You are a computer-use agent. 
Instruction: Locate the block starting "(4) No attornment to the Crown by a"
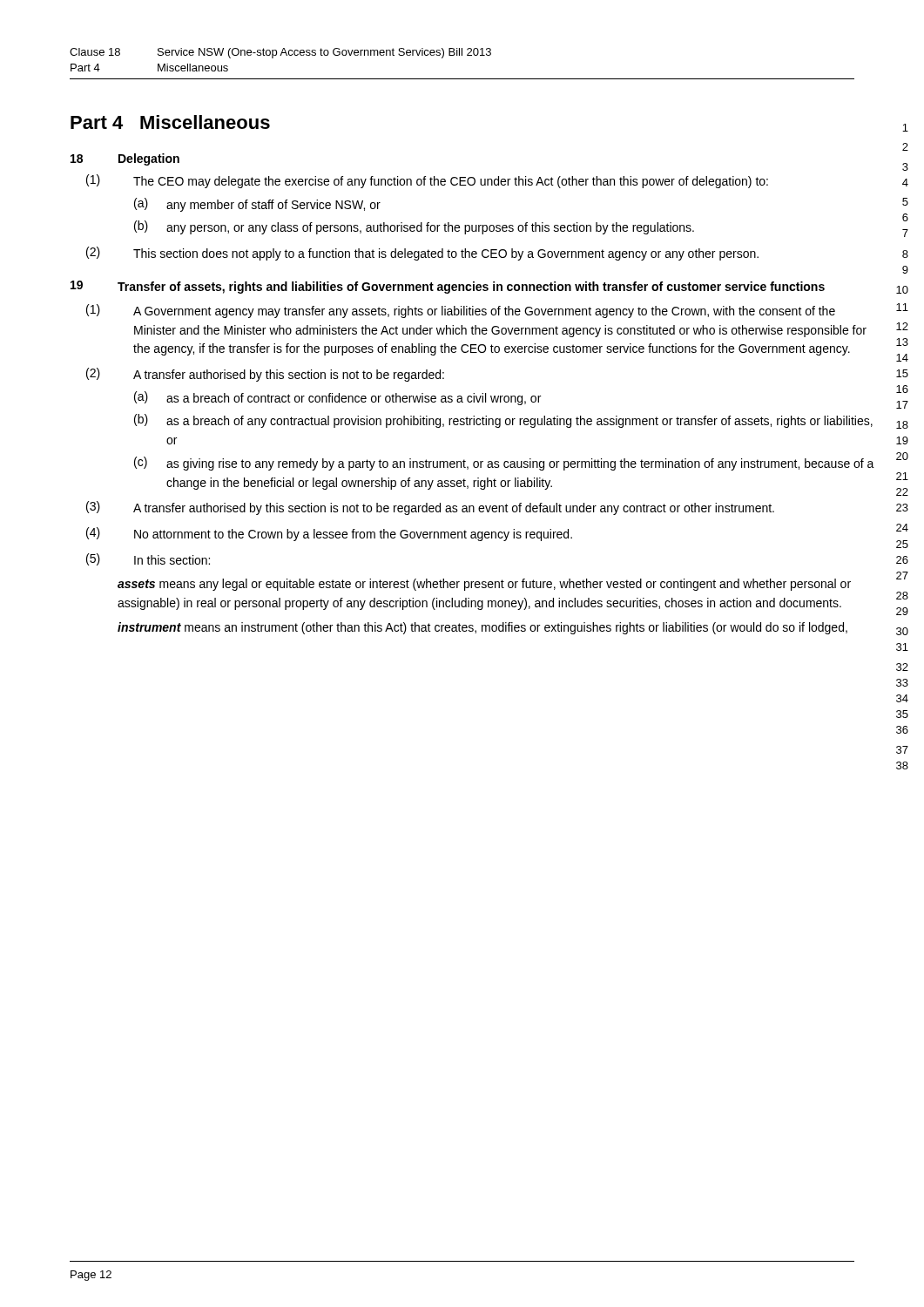pos(473,535)
